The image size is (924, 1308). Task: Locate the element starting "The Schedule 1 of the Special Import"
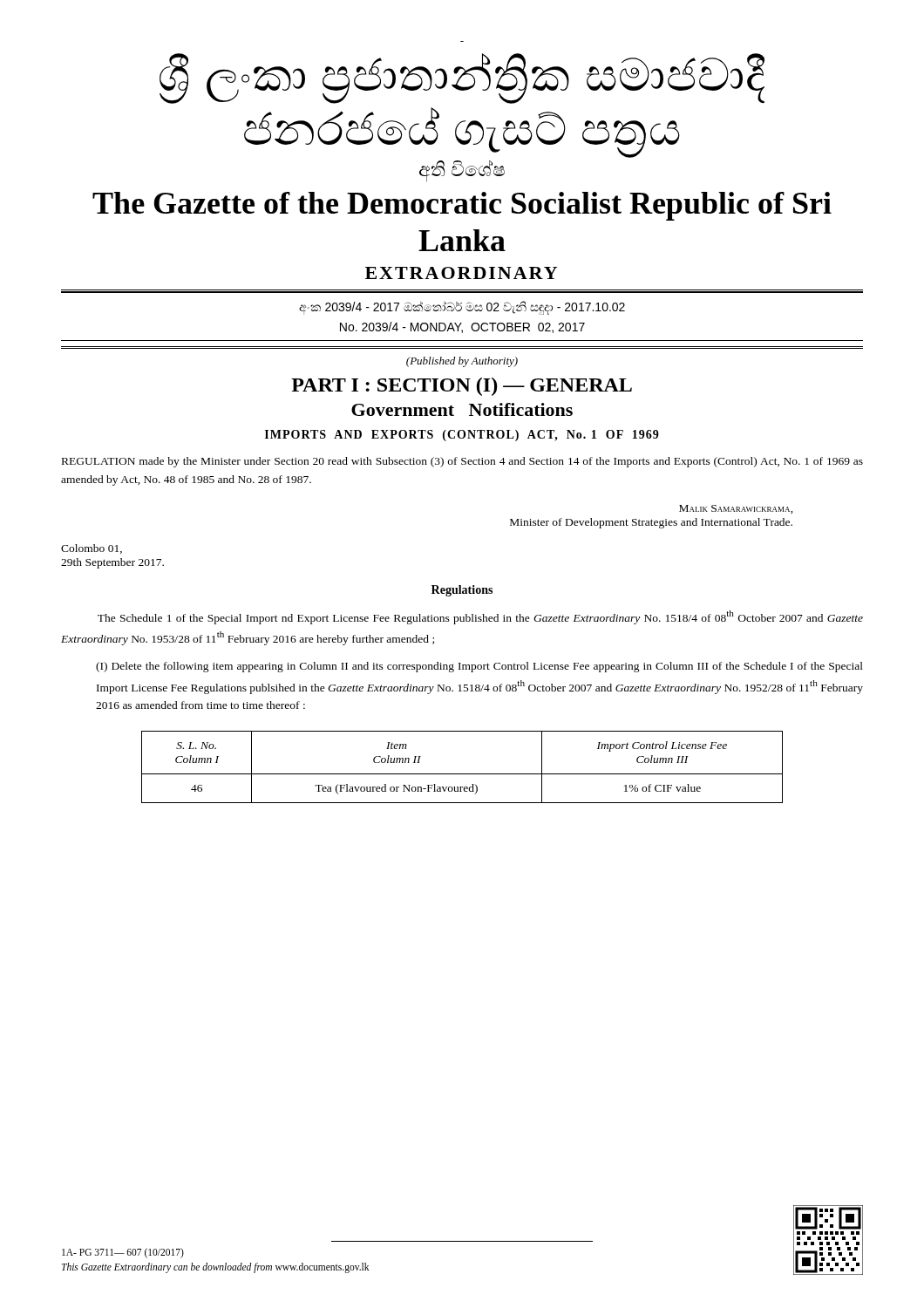click(462, 626)
